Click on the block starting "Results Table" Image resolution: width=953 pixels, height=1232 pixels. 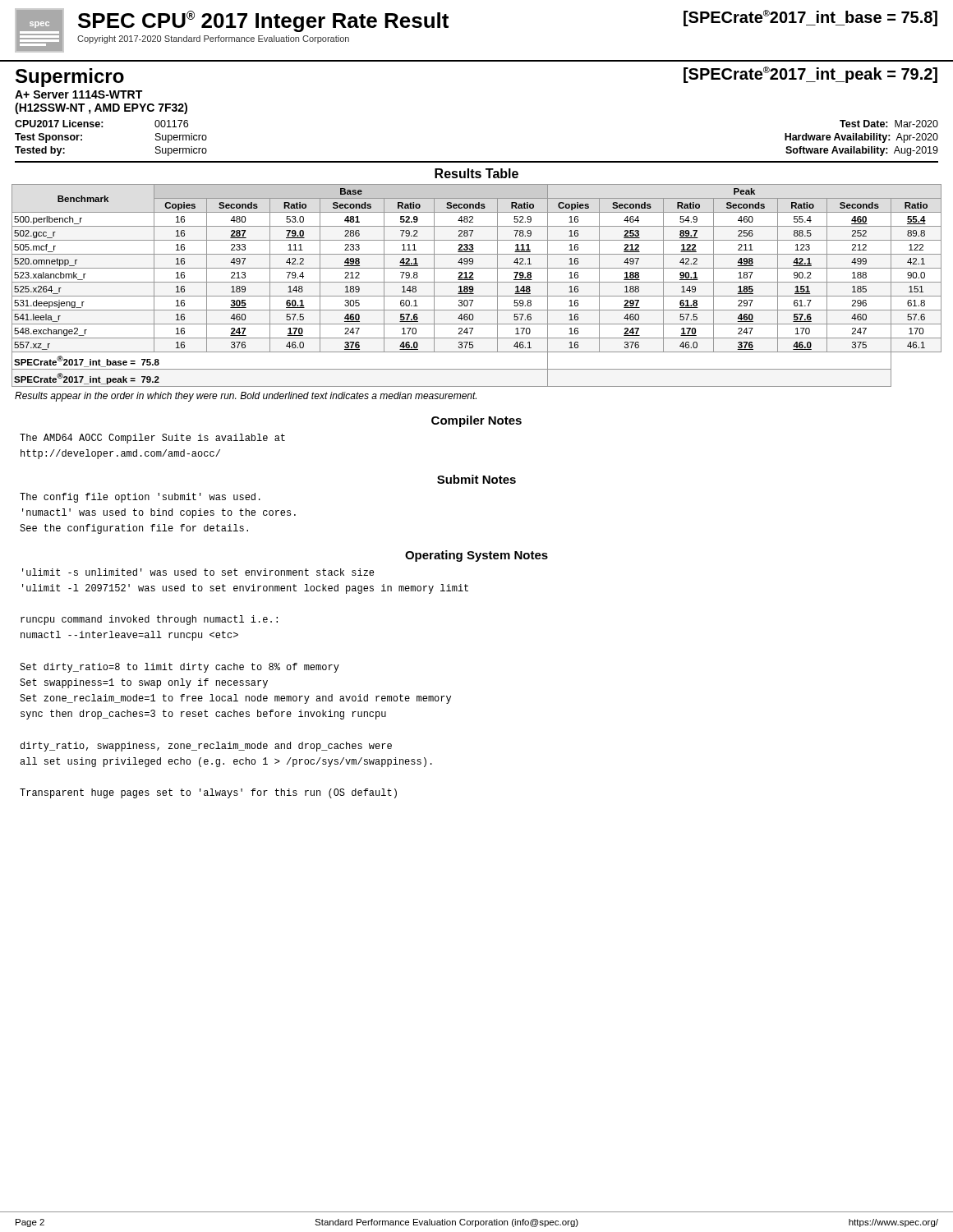[476, 174]
